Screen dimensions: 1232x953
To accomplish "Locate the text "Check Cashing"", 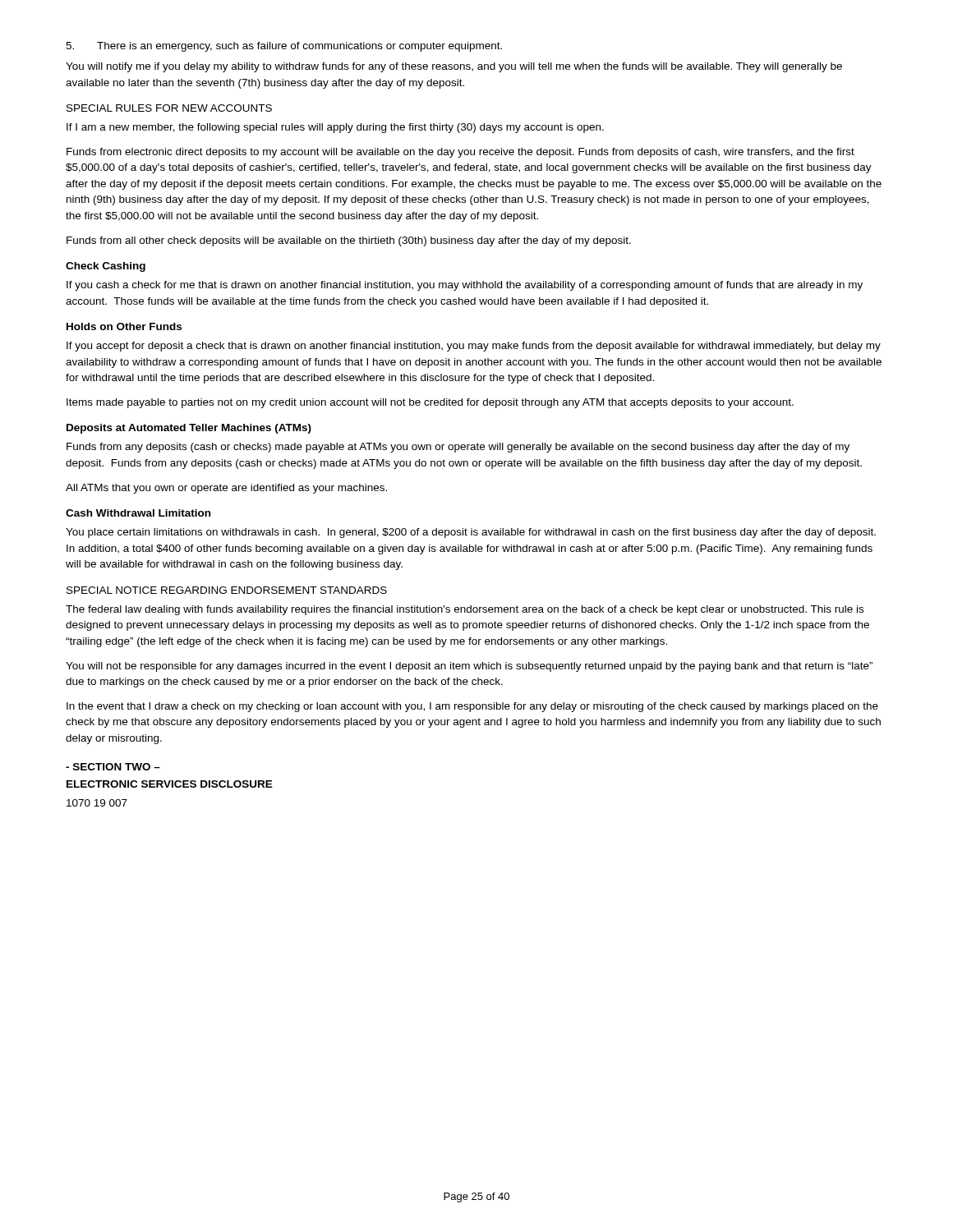I will pos(106,266).
